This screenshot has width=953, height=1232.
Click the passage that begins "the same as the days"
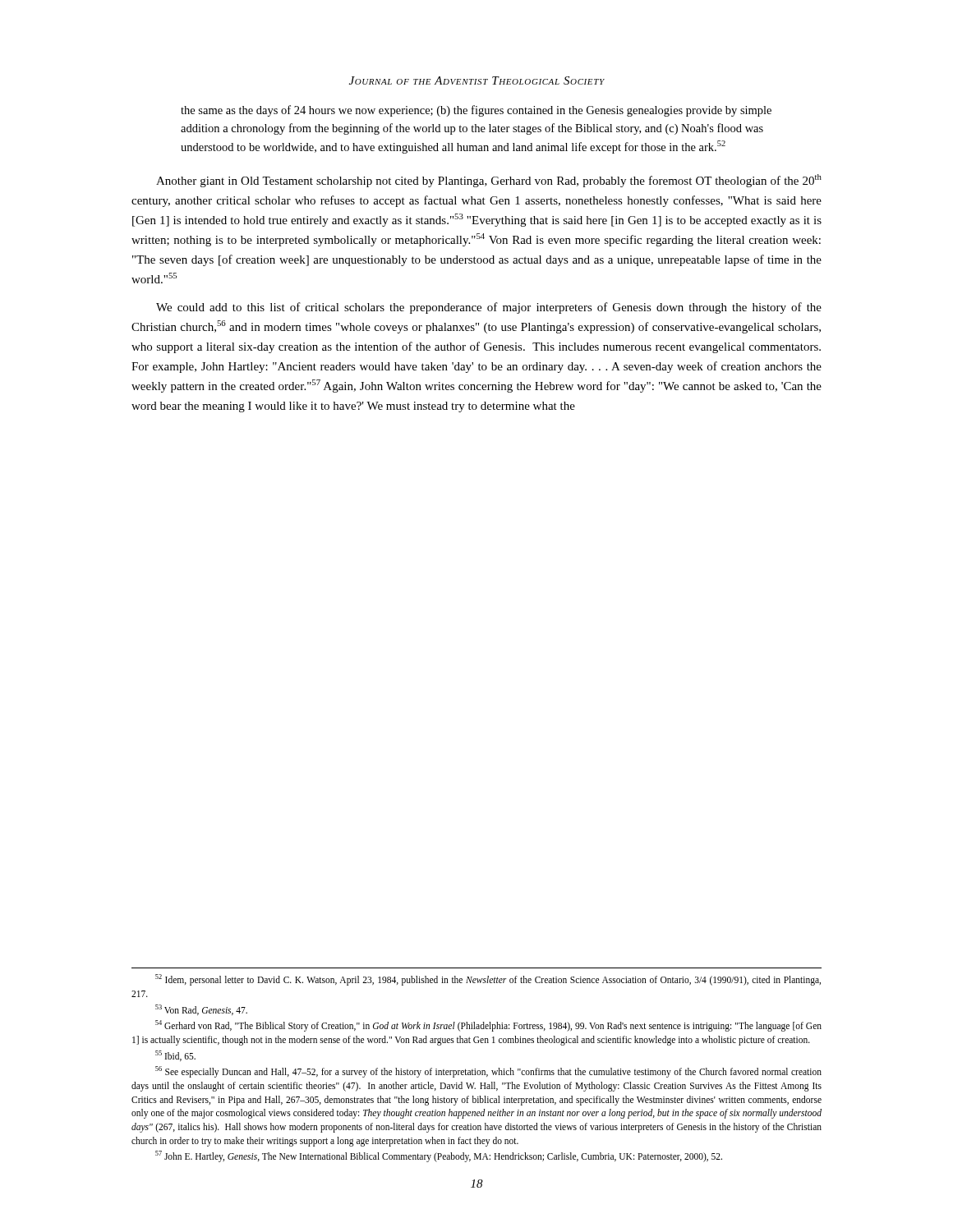[x=476, y=128]
